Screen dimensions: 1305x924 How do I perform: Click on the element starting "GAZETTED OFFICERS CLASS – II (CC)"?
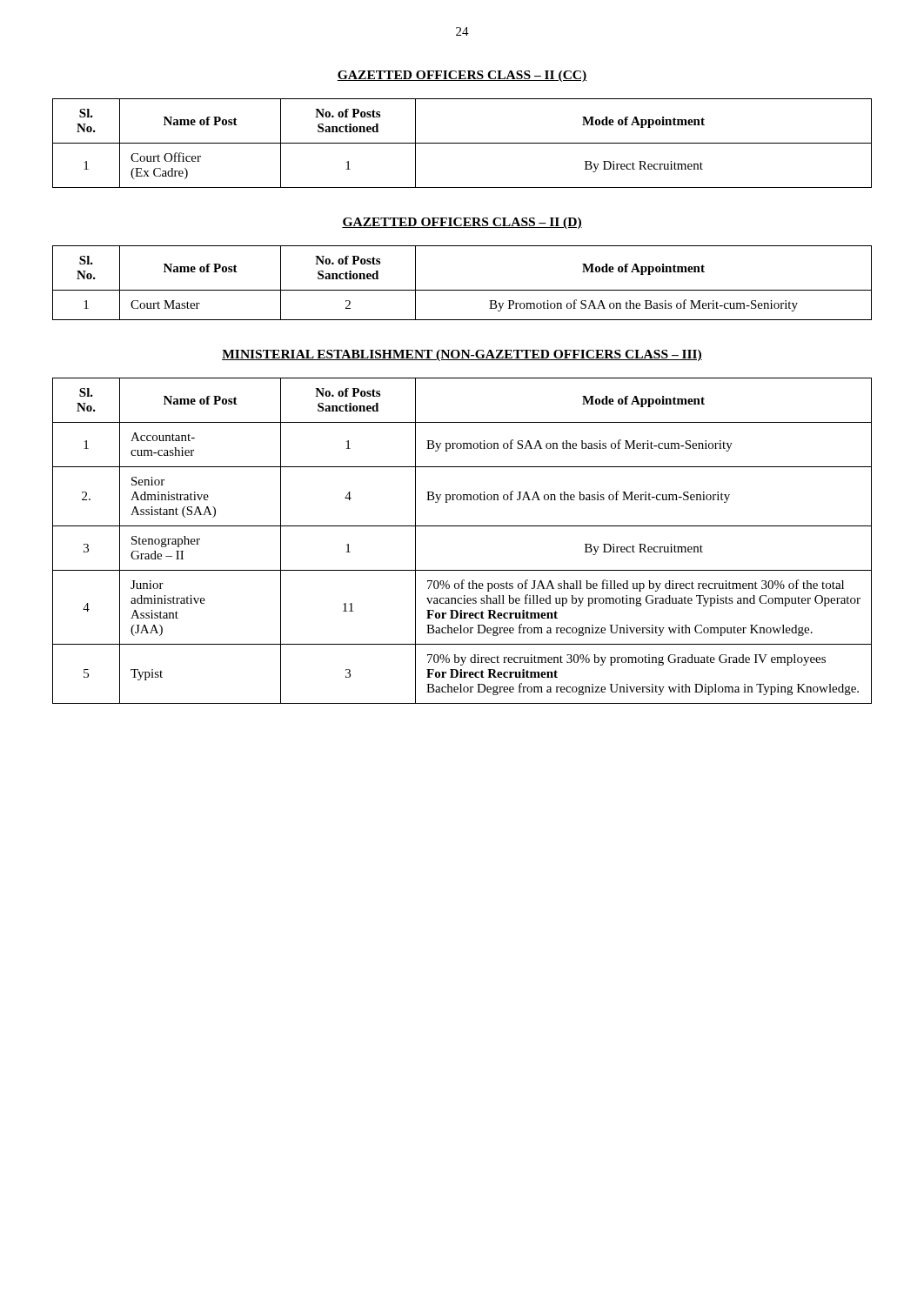click(x=462, y=74)
